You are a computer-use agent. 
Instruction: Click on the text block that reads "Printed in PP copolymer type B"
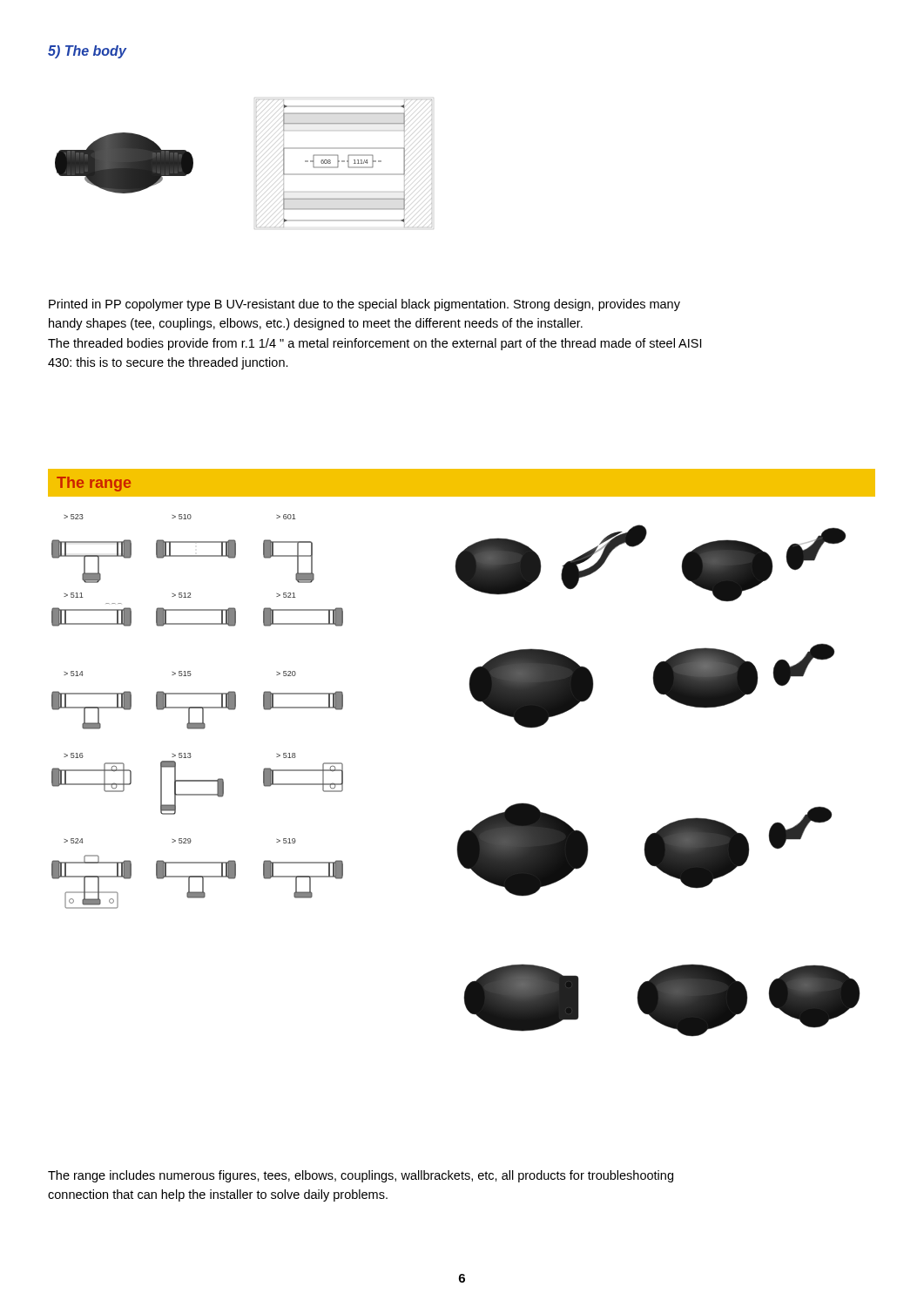point(375,333)
